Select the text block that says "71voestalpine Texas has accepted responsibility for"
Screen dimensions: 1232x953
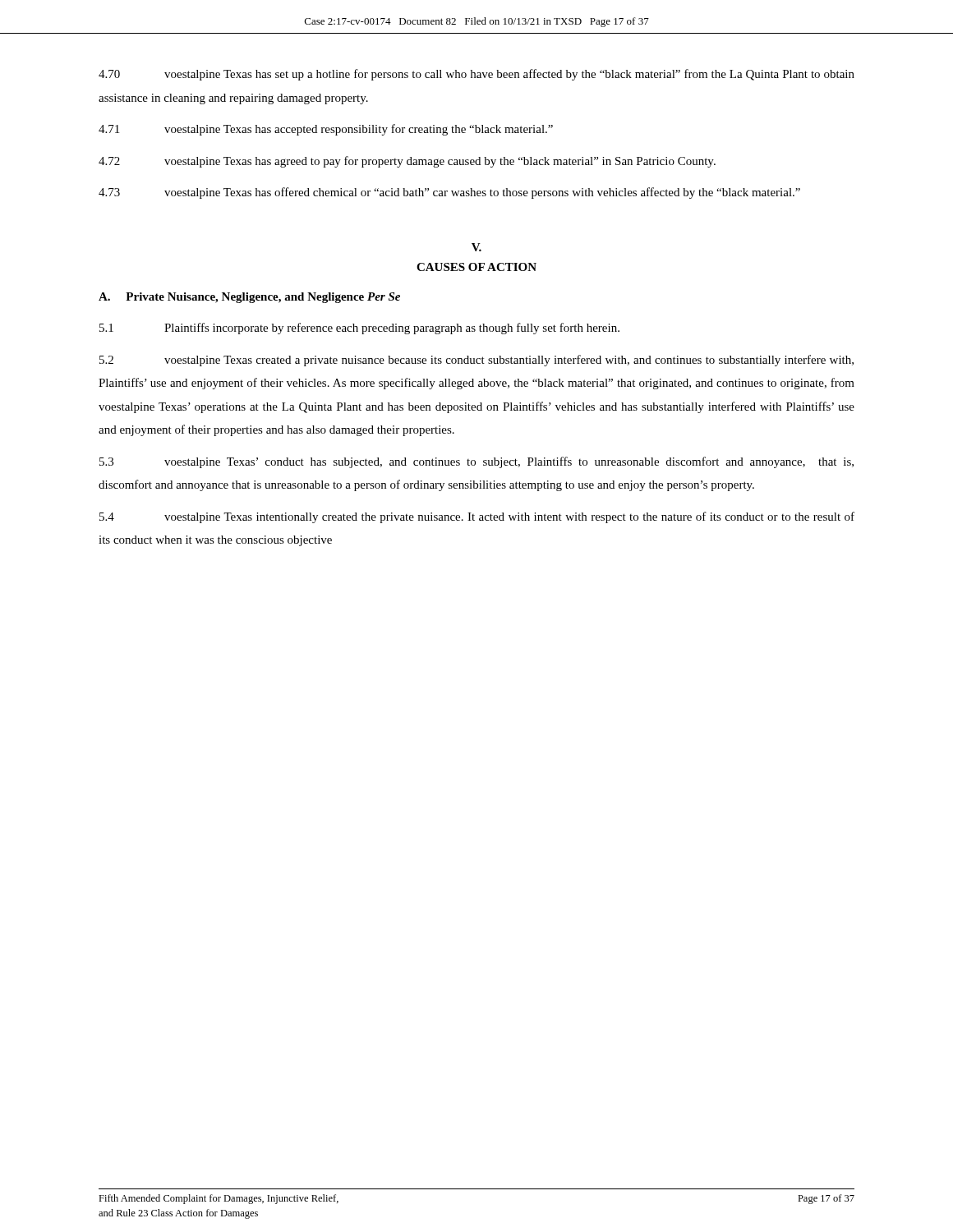point(326,129)
